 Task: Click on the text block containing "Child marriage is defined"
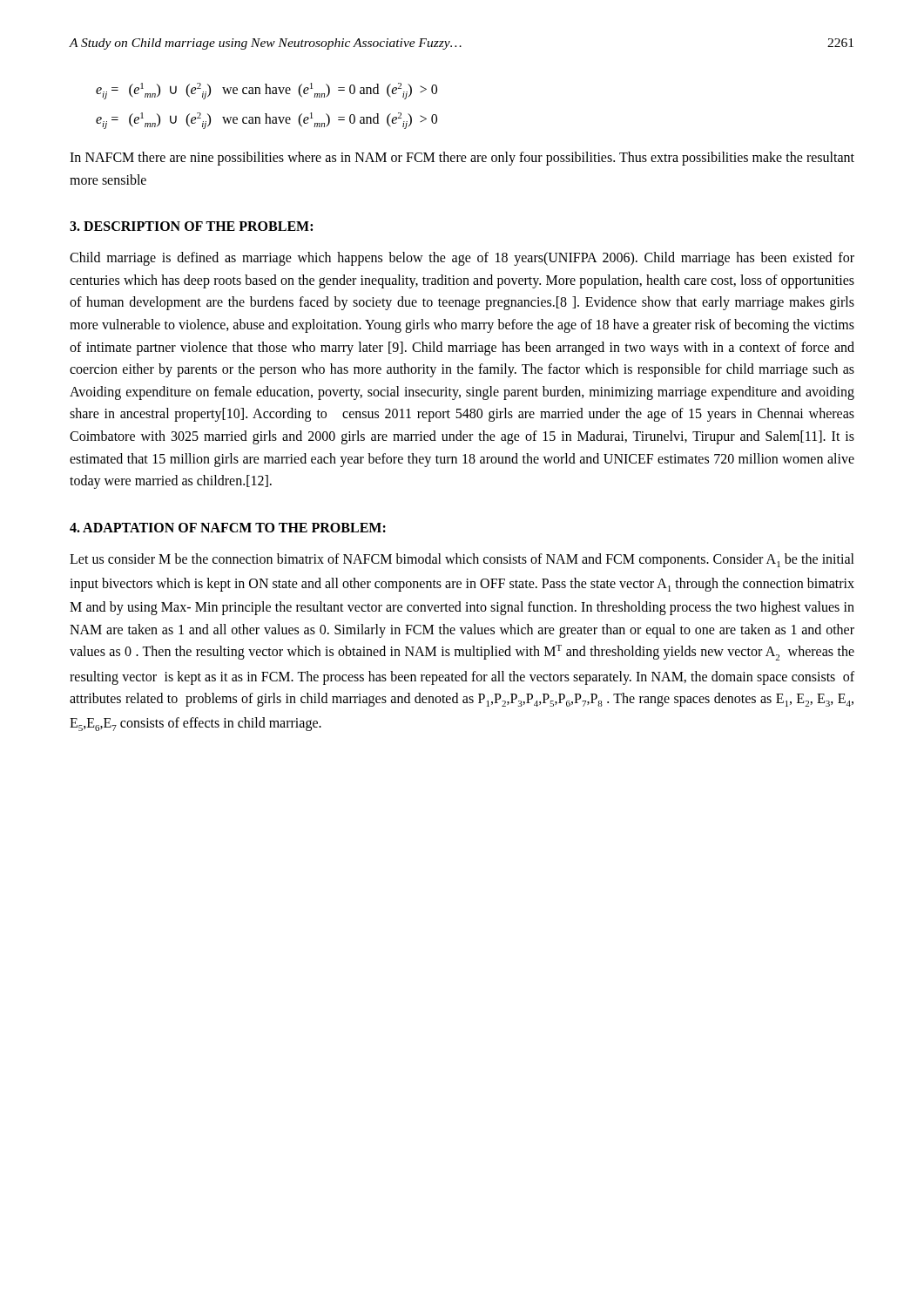tap(462, 369)
